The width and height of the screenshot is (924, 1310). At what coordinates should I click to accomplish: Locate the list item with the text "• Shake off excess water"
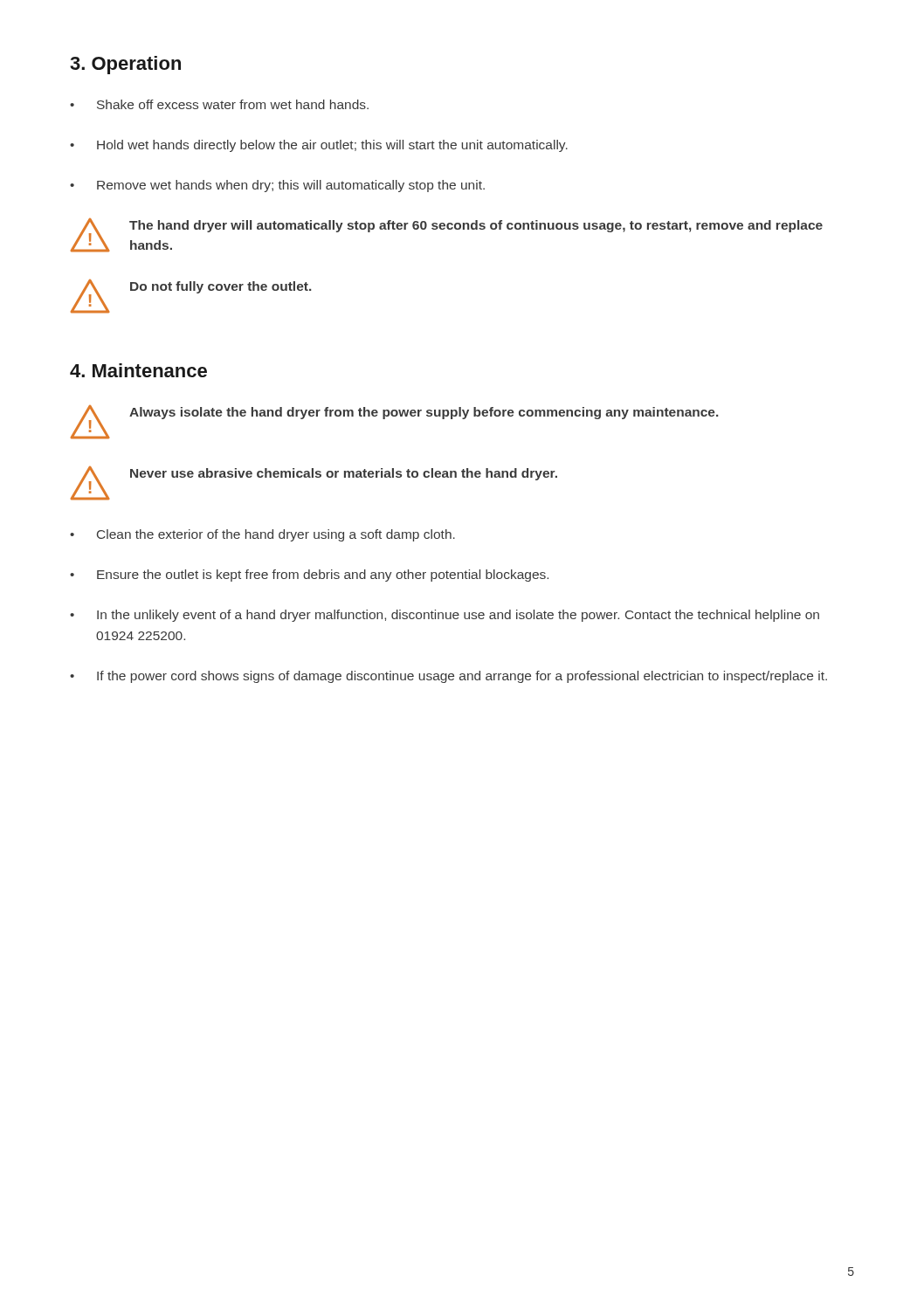pos(220,105)
